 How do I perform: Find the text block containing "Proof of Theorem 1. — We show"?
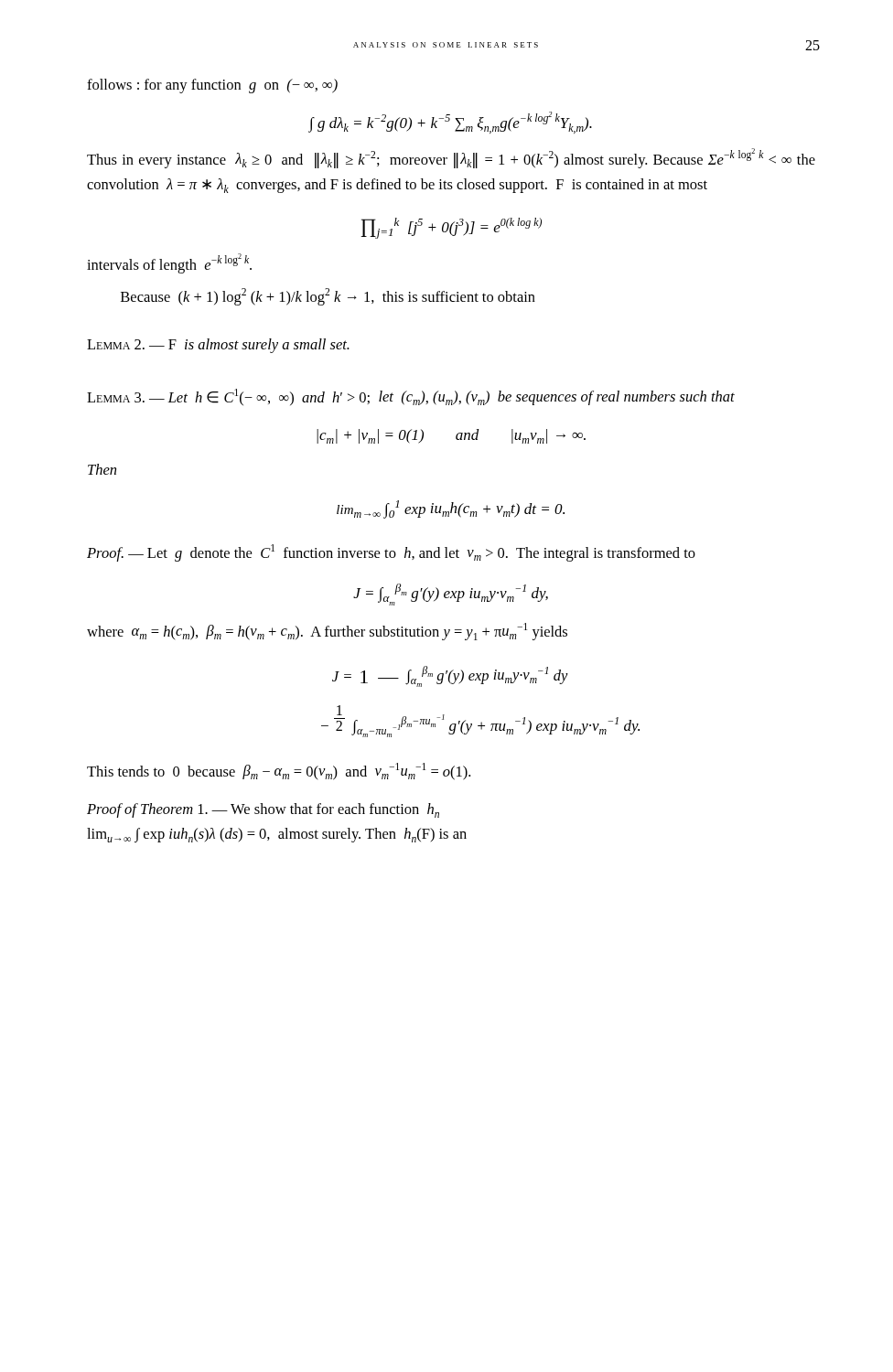[451, 824]
